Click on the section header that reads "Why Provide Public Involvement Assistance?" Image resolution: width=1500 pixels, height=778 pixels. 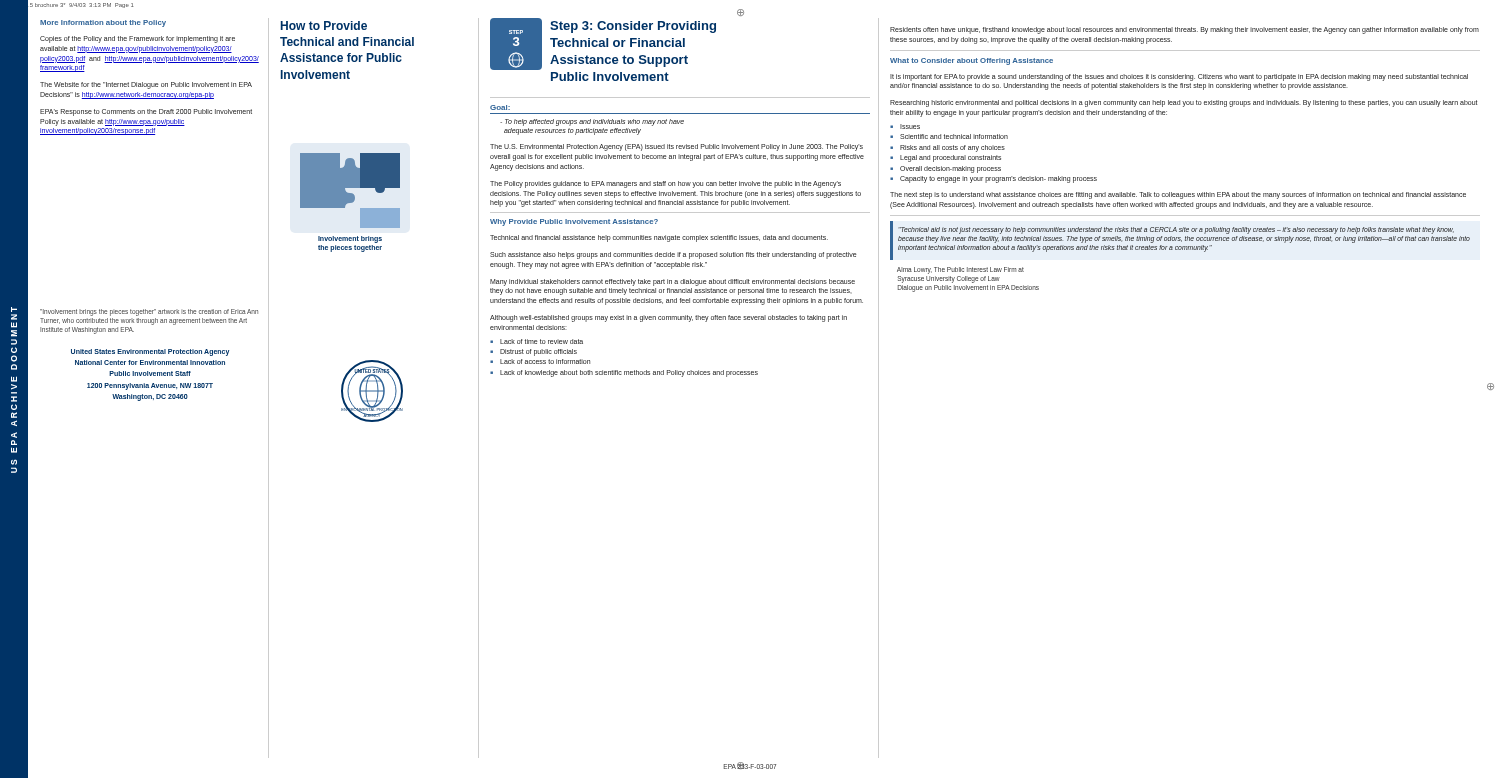click(680, 222)
